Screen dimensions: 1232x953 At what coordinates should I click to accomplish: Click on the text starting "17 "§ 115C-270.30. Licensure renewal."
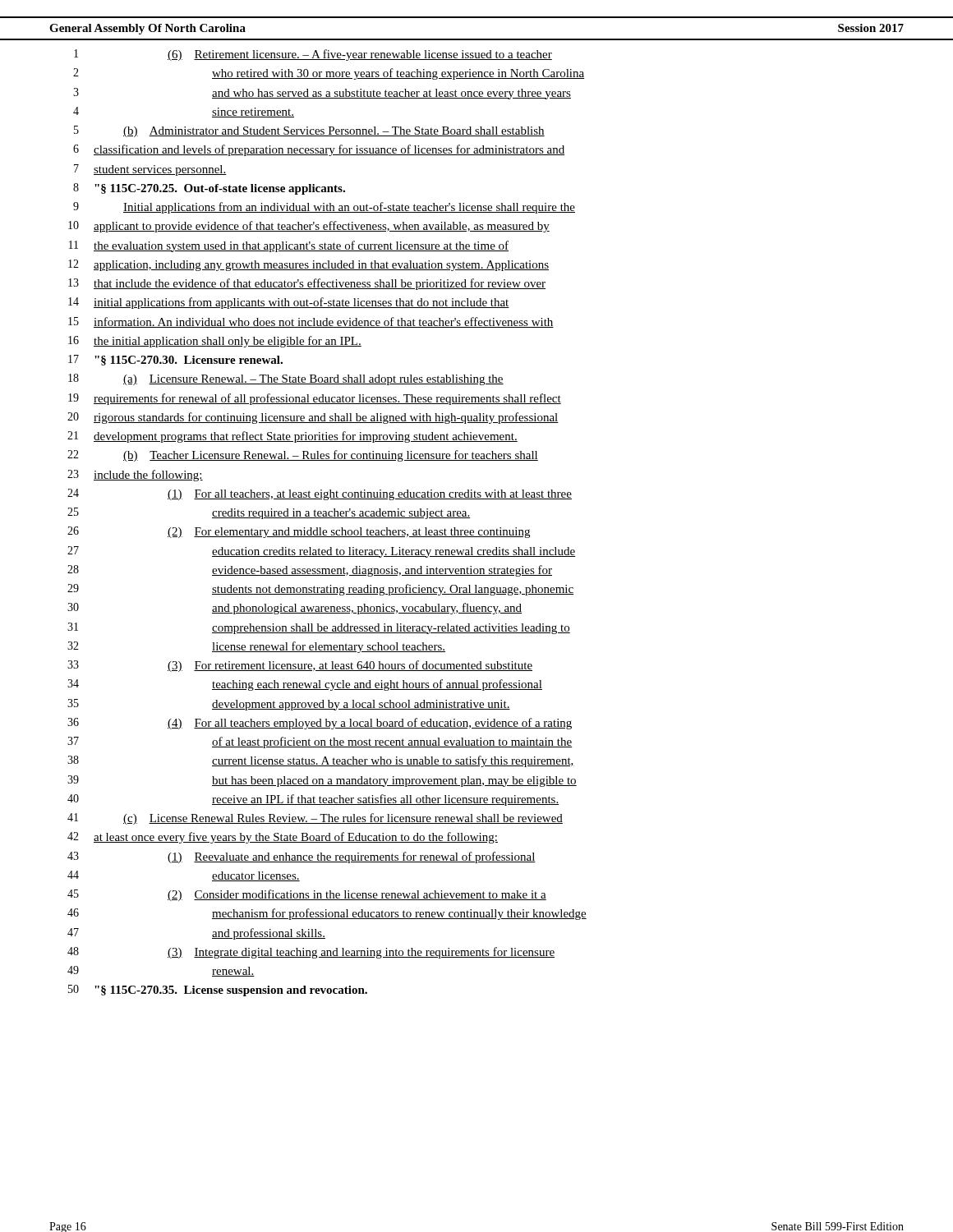175,360
